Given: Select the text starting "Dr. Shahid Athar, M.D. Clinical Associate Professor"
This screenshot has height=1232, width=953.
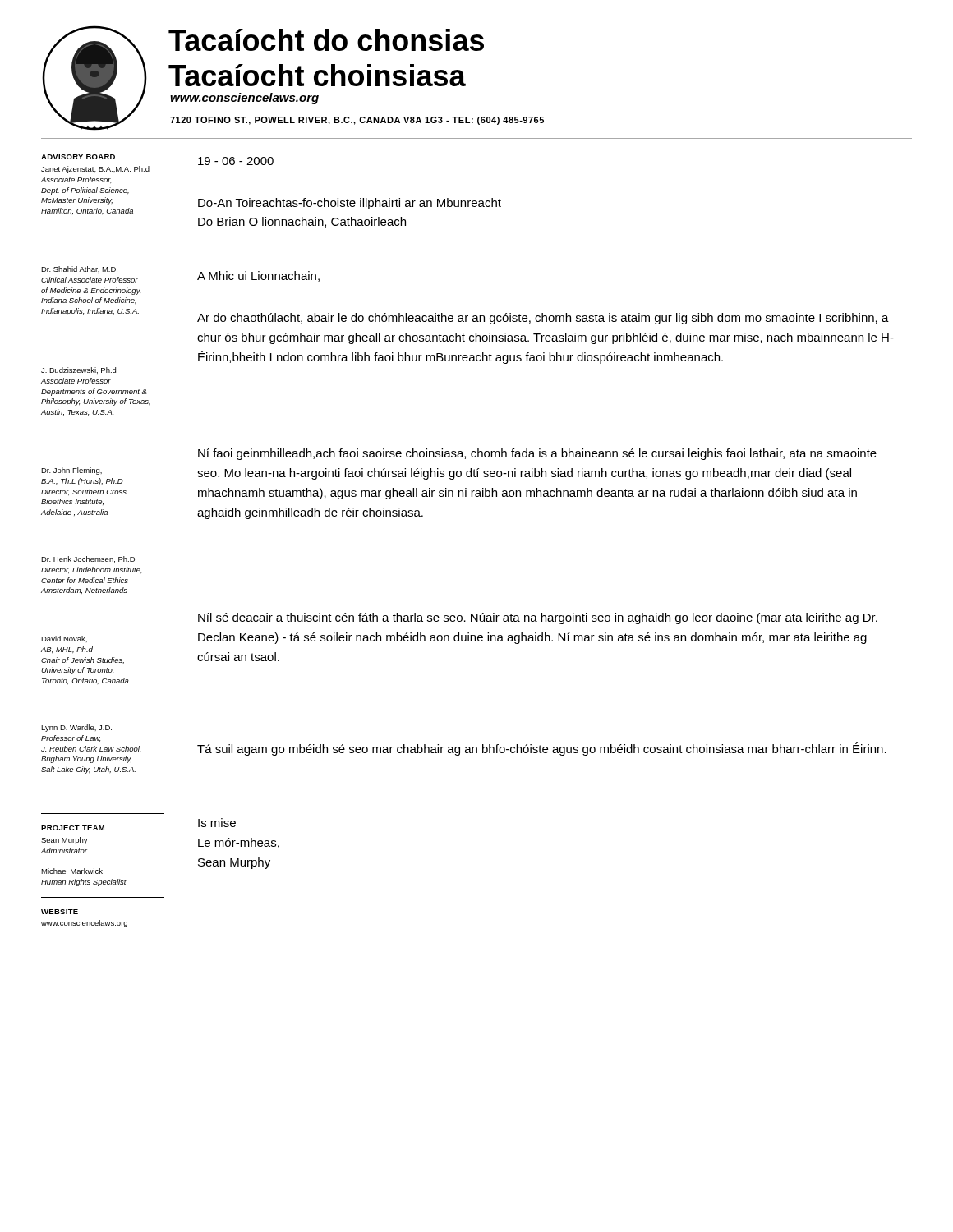Looking at the screenshot, I should 91,290.
